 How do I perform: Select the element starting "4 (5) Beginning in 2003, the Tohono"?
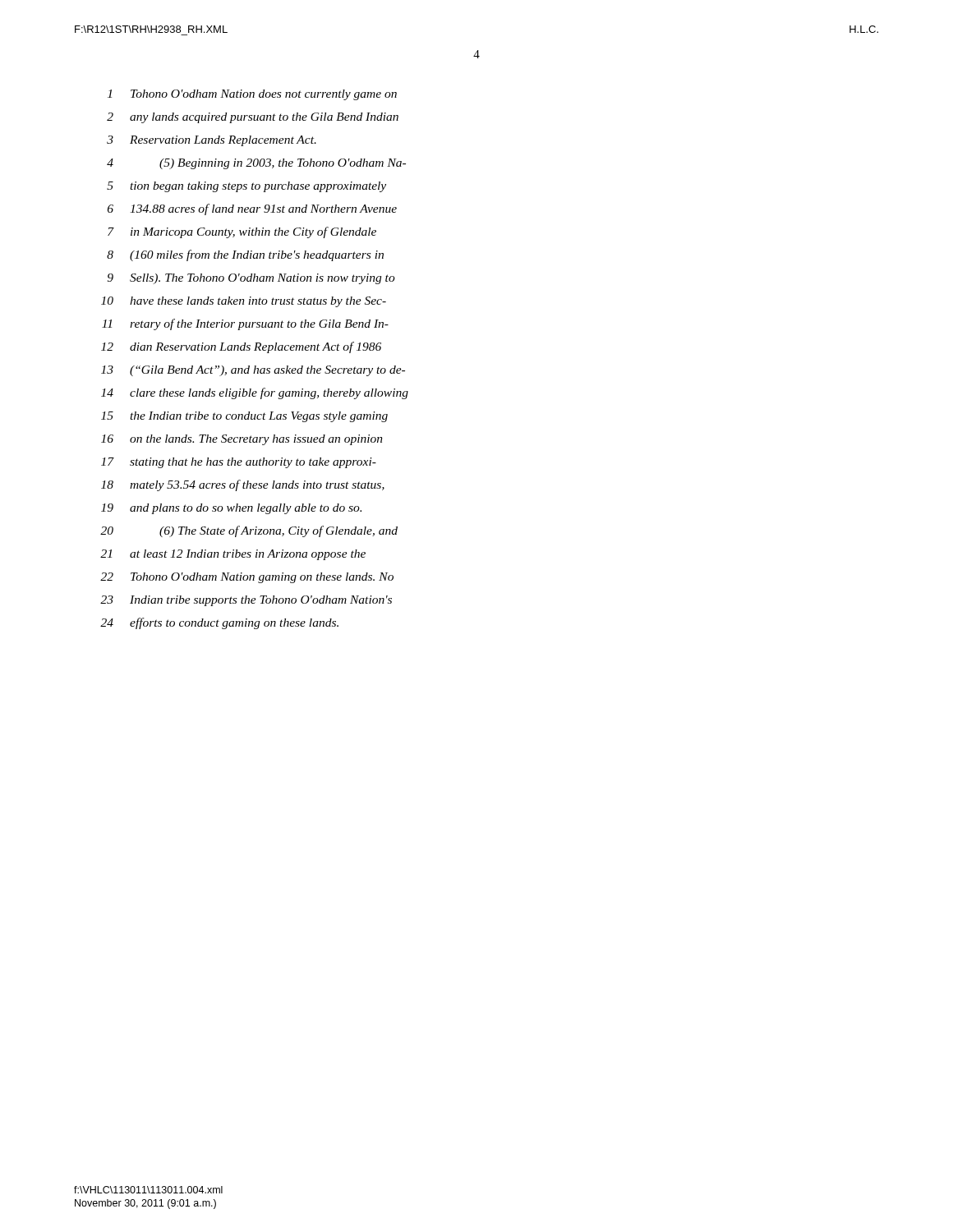click(x=256, y=164)
